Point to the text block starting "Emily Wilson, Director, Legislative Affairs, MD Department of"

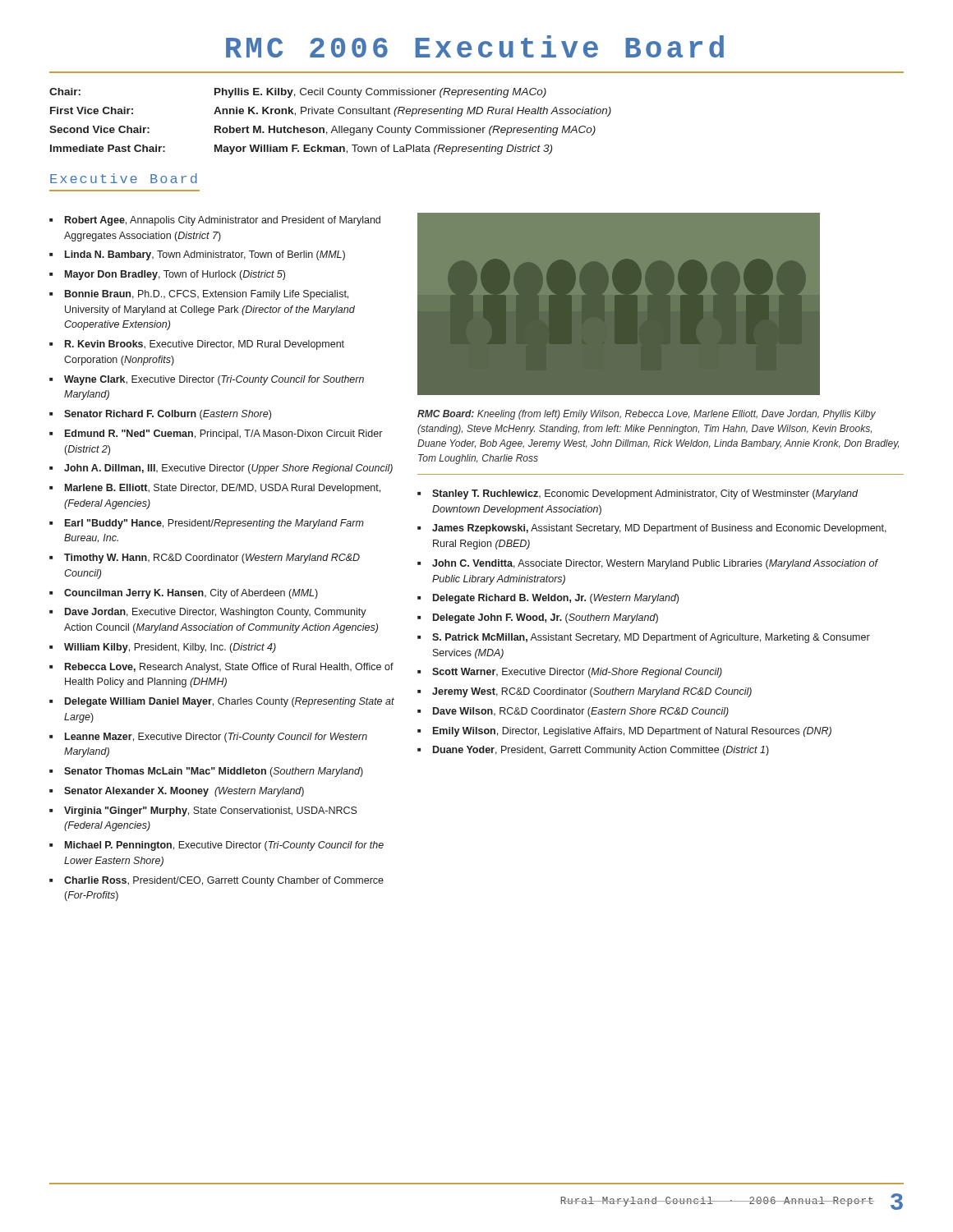pyautogui.click(x=632, y=731)
